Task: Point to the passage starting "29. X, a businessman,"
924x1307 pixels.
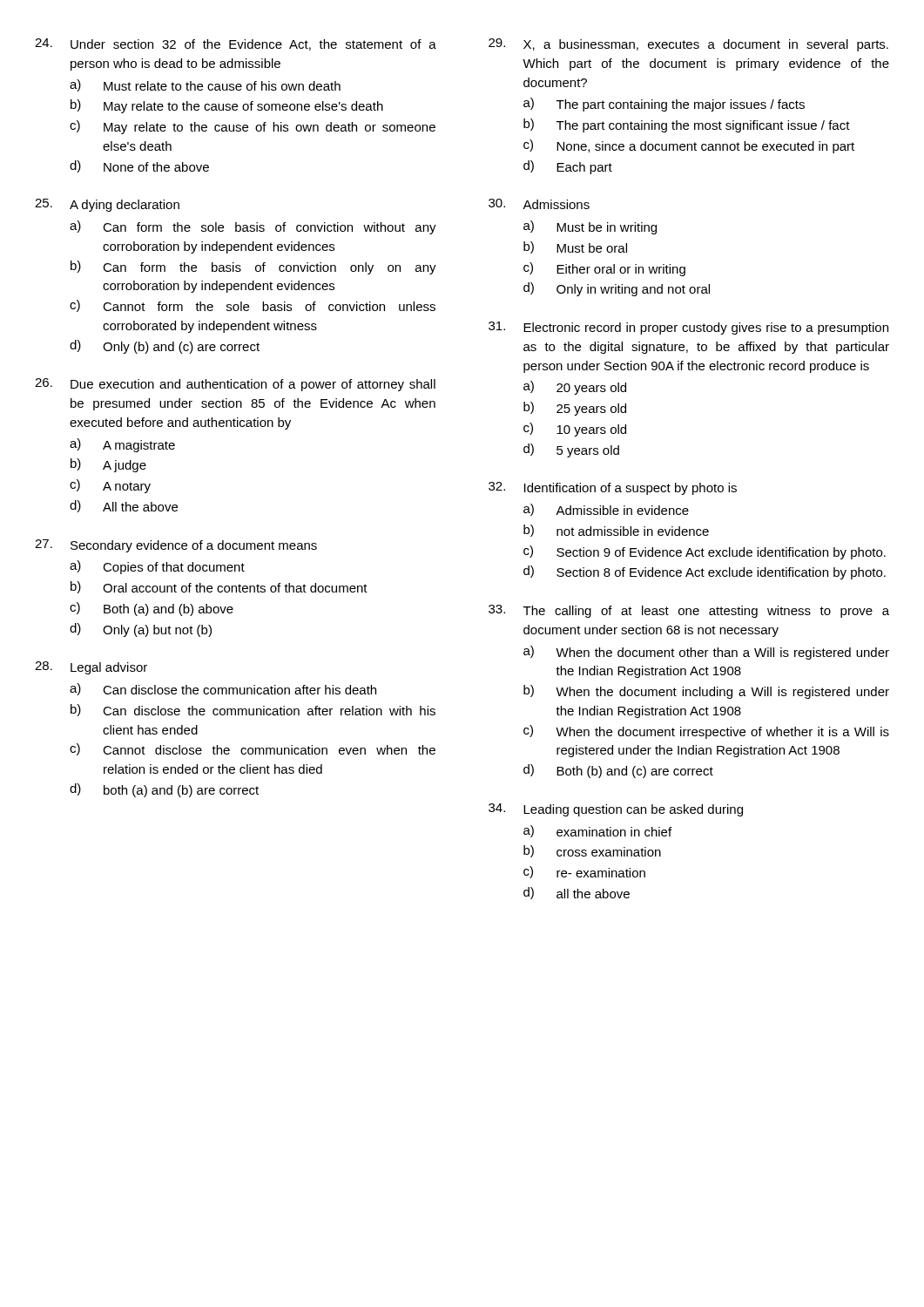Action: click(x=689, y=106)
